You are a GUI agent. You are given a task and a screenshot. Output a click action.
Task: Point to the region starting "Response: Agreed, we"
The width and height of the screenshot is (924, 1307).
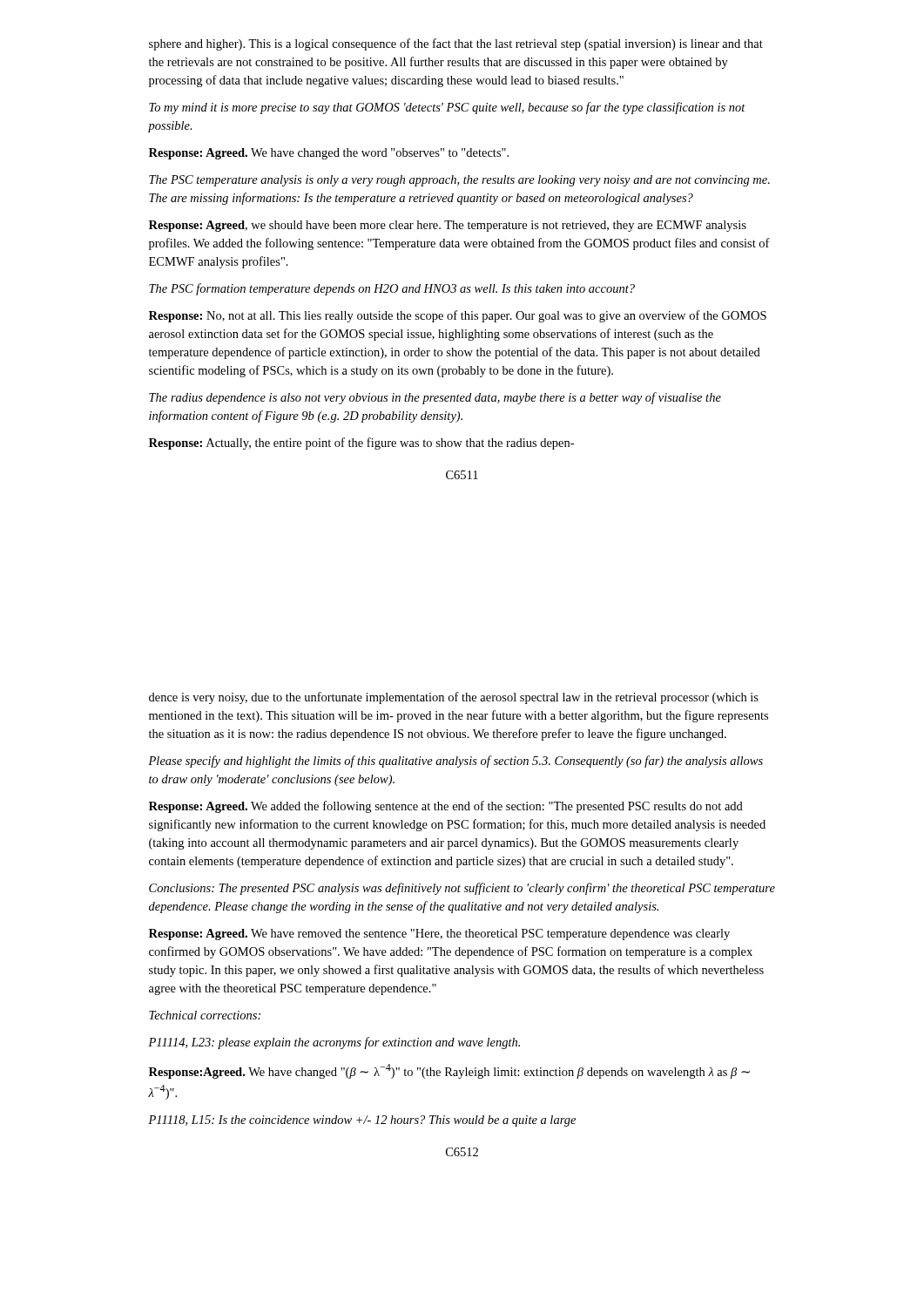[x=462, y=244]
